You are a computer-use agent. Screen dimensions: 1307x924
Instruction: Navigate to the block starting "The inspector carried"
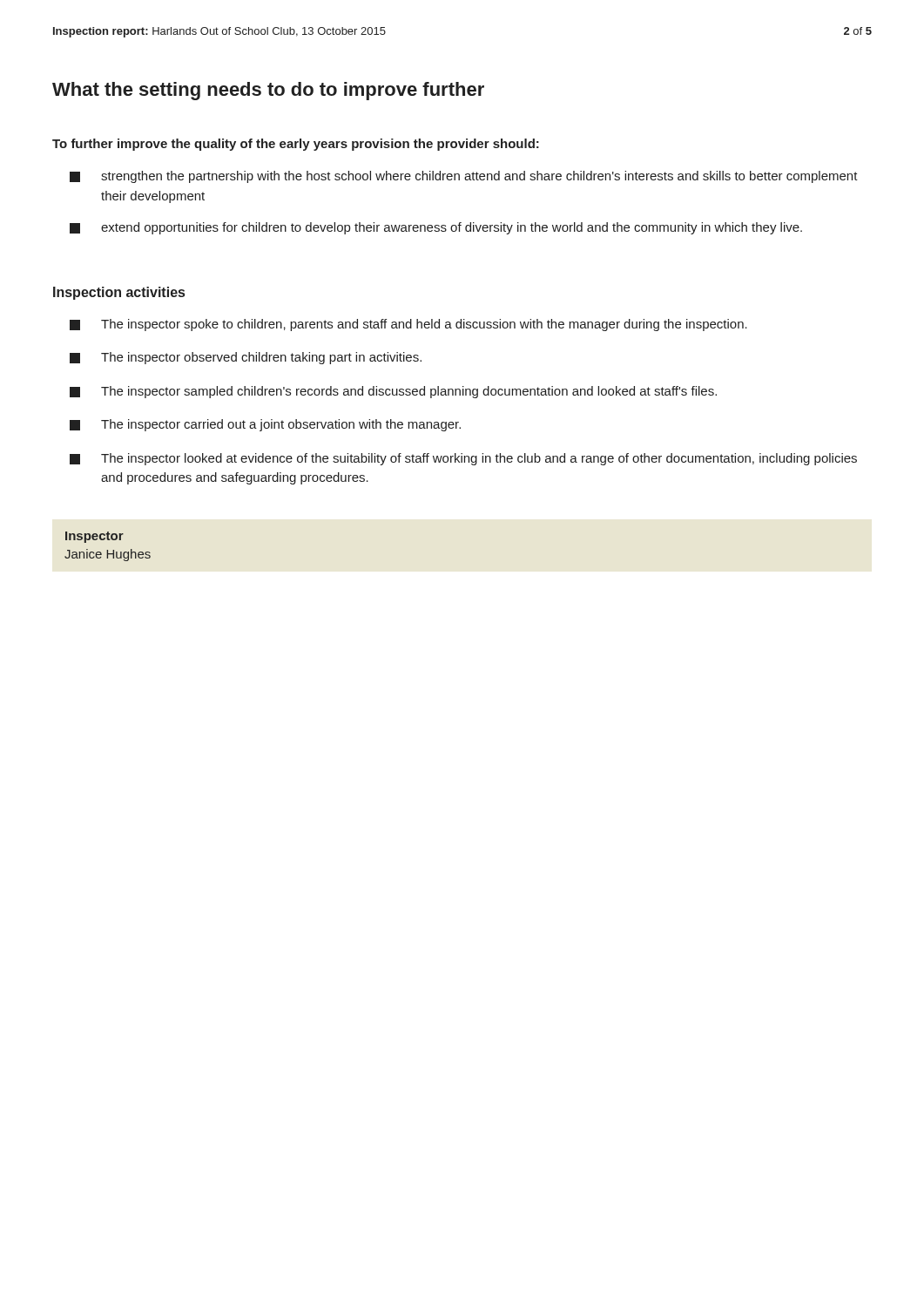click(471, 425)
